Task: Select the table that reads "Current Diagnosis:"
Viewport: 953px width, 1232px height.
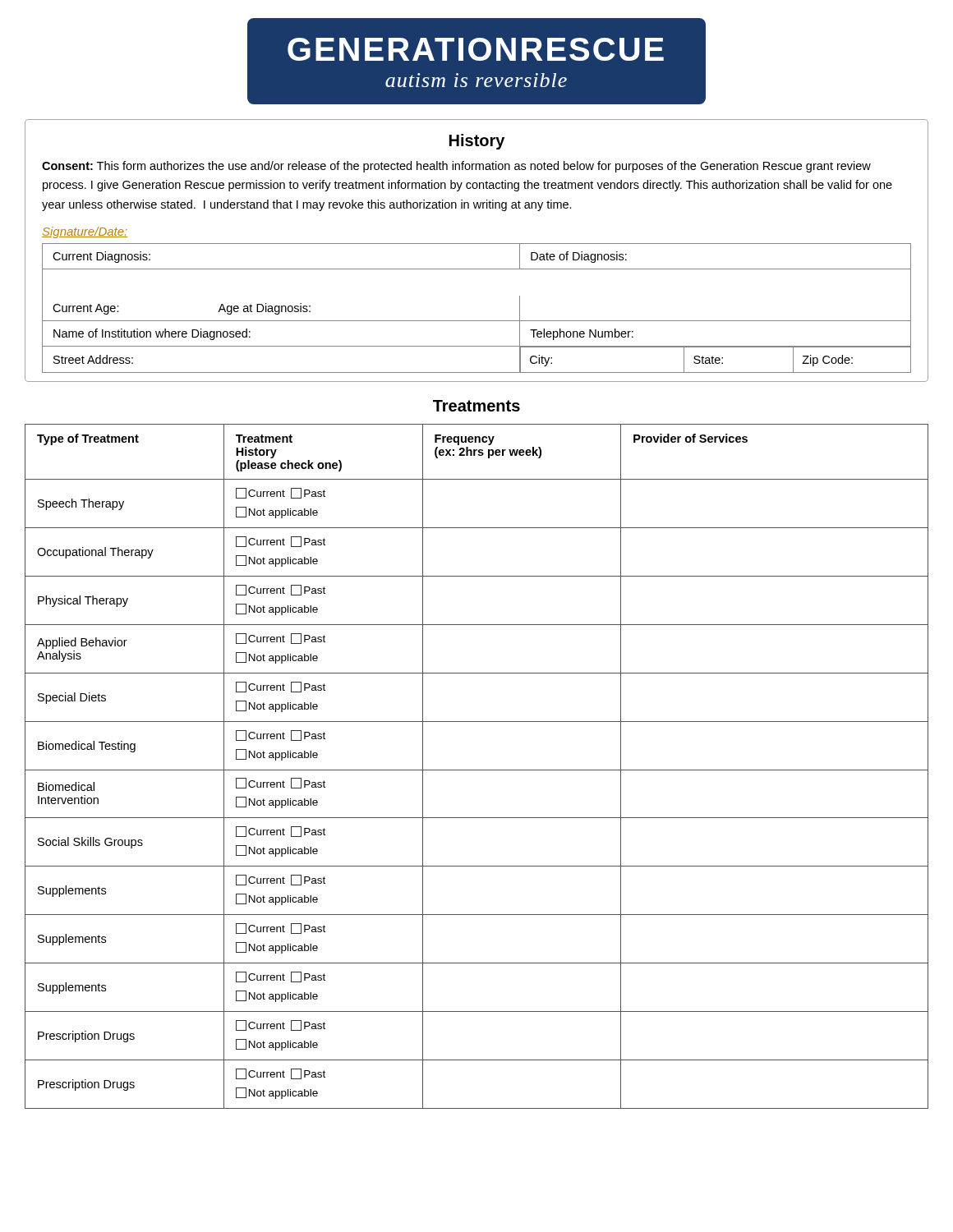Action: 476,308
